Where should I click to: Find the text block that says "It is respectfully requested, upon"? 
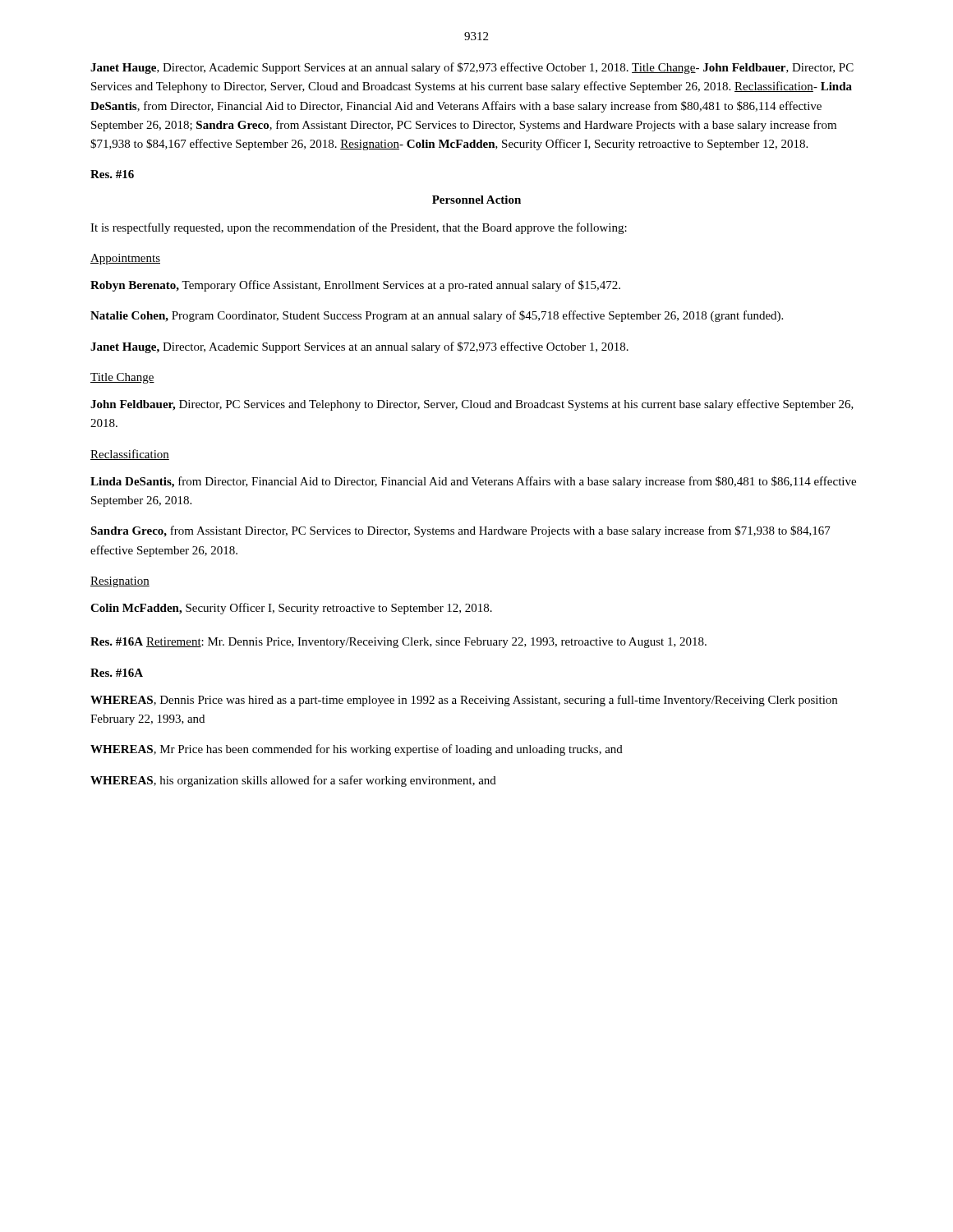click(x=359, y=227)
